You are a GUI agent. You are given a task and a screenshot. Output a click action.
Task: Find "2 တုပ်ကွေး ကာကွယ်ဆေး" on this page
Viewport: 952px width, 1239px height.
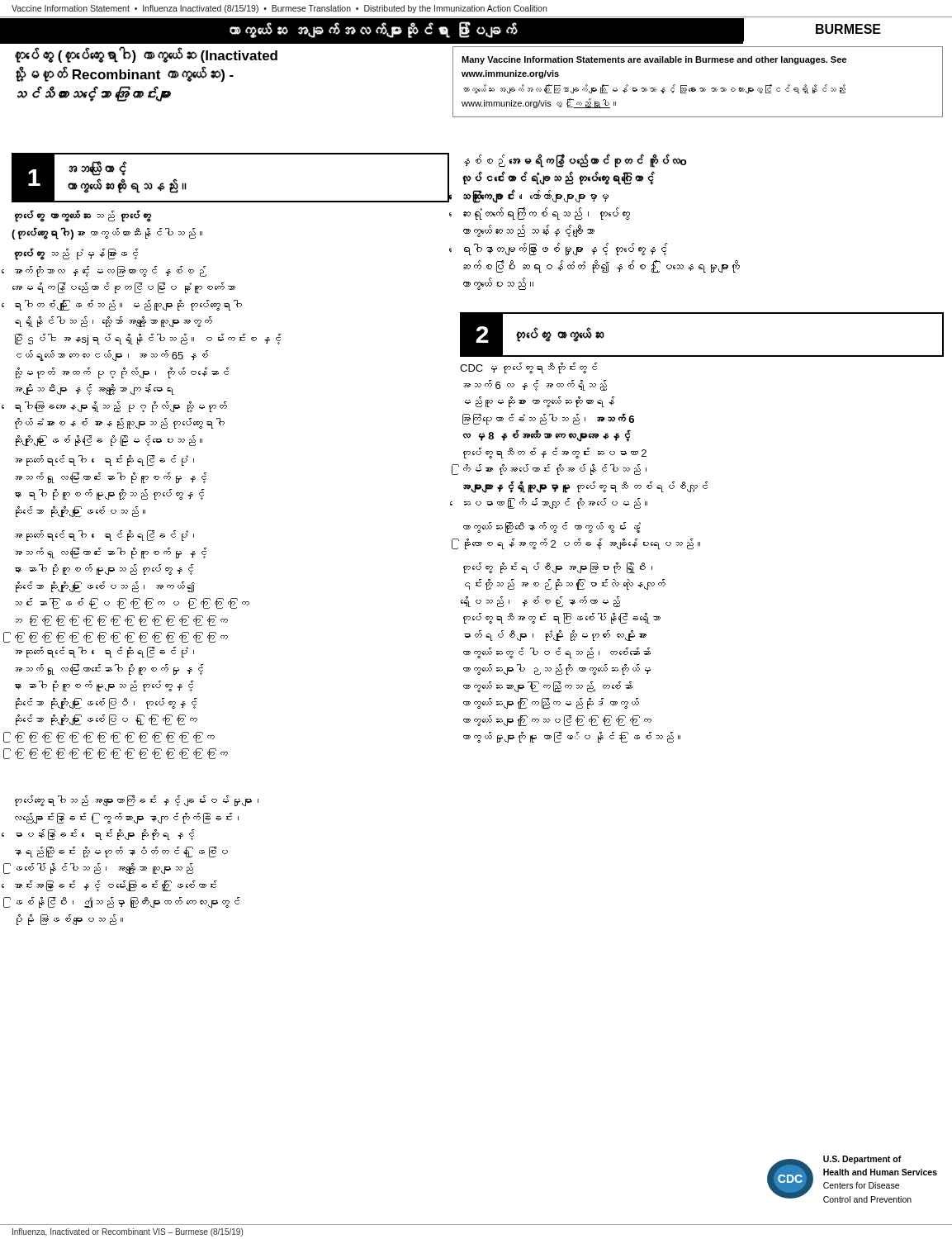pyautogui.click(x=538, y=335)
